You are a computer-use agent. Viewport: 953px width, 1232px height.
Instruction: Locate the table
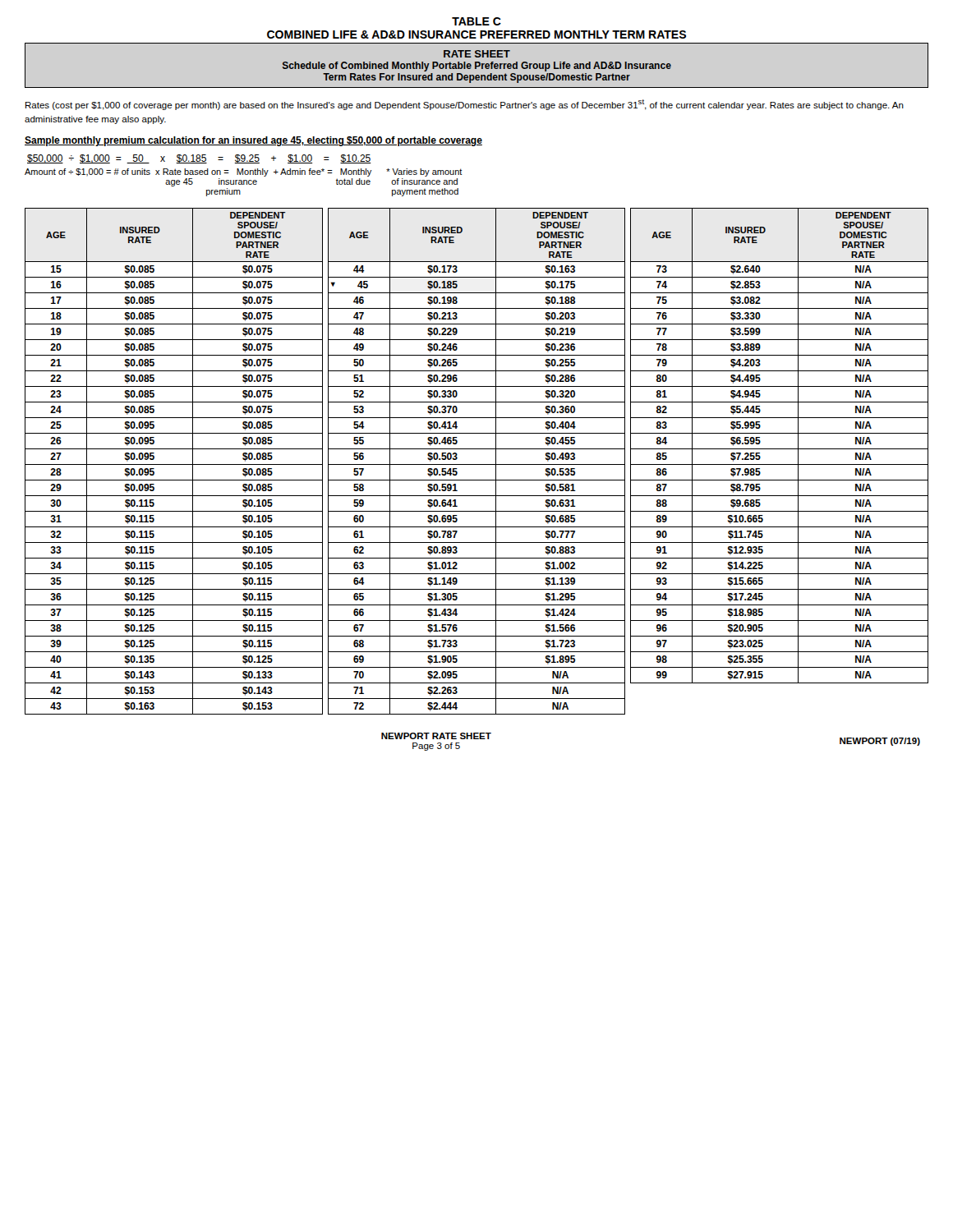click(x=476, y=463)
